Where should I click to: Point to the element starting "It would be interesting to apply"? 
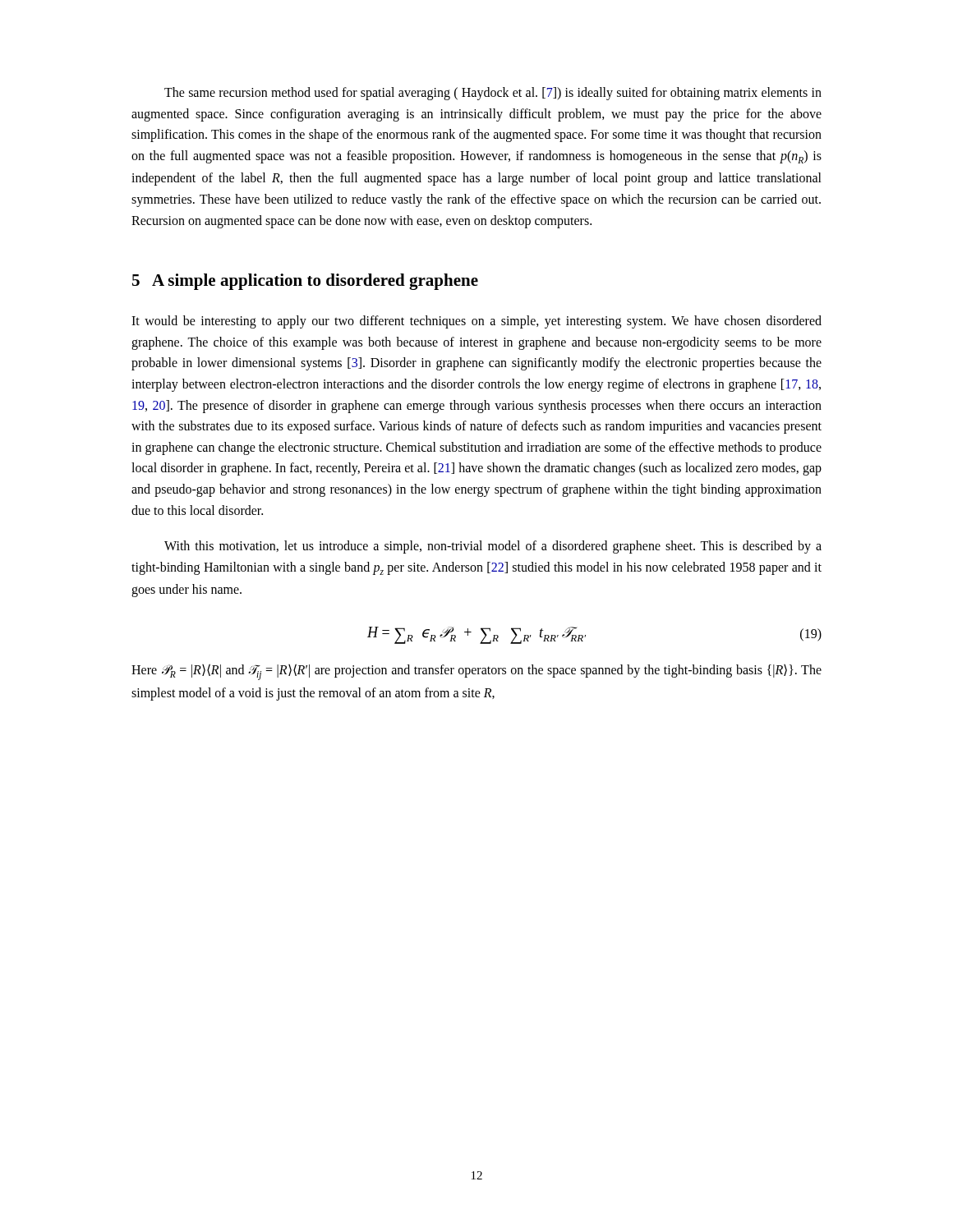tap(476, 415)
